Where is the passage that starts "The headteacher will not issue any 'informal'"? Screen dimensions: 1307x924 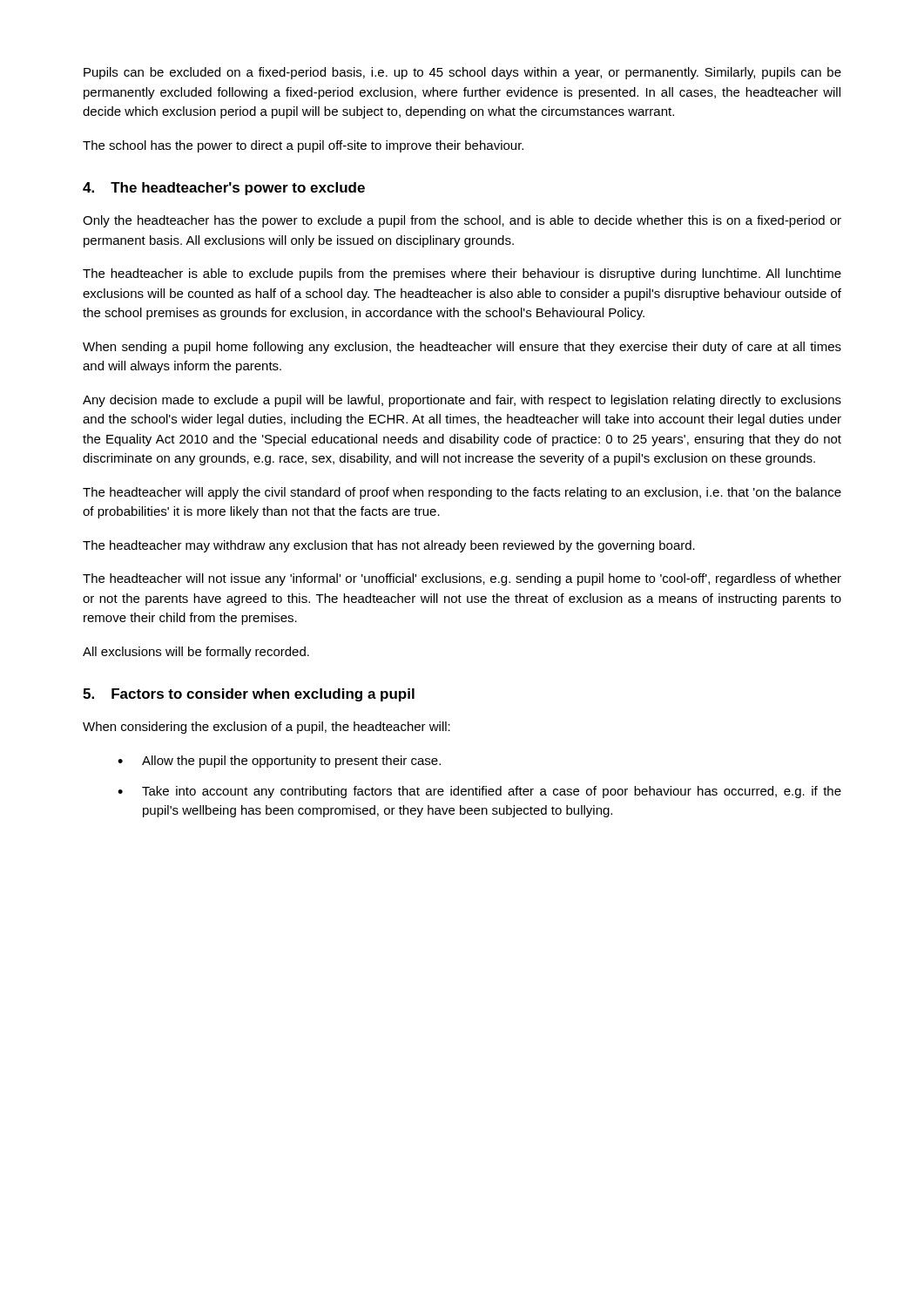point(462,598)
